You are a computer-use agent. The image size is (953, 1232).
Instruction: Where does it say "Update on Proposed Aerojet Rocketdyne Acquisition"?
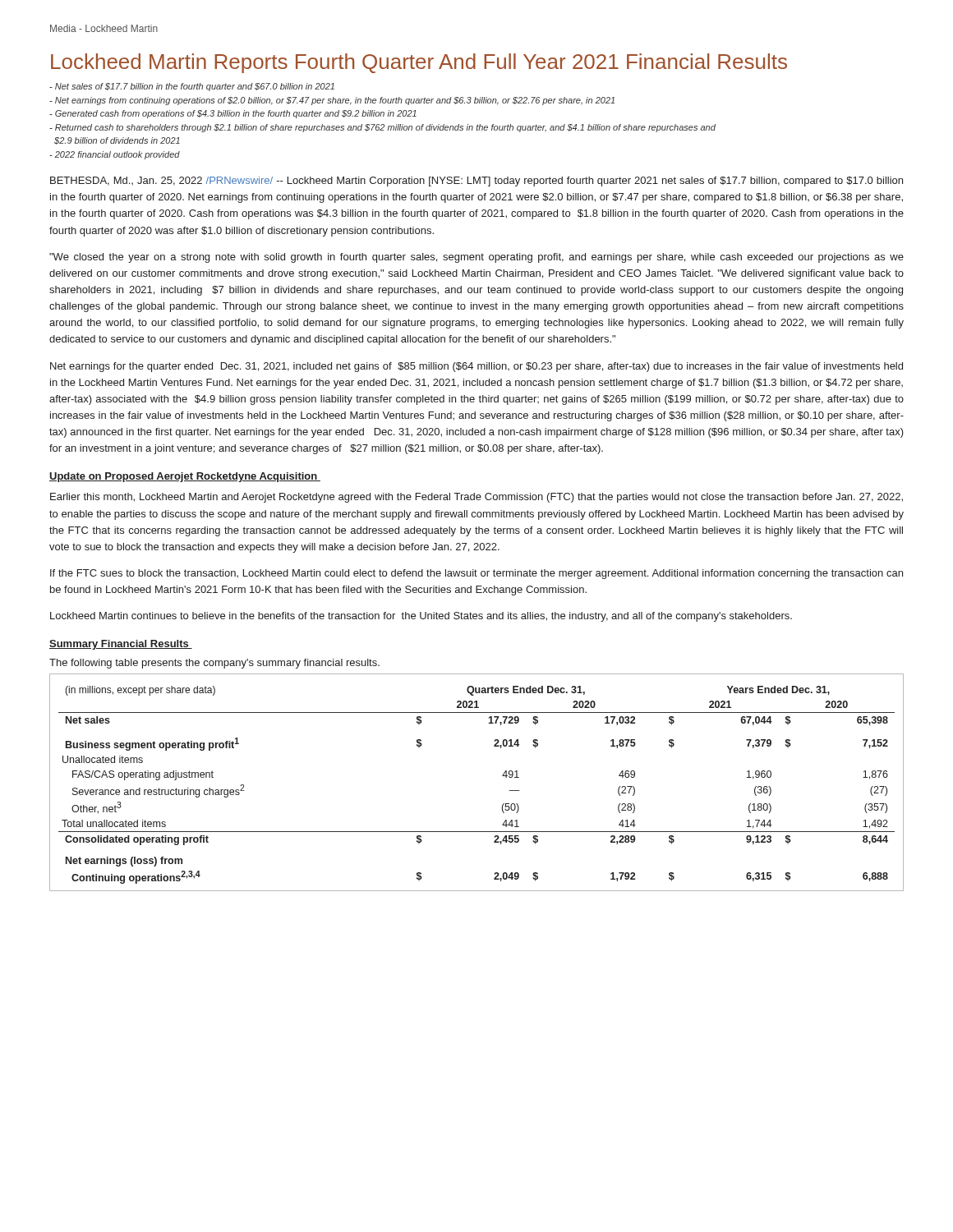185,476
